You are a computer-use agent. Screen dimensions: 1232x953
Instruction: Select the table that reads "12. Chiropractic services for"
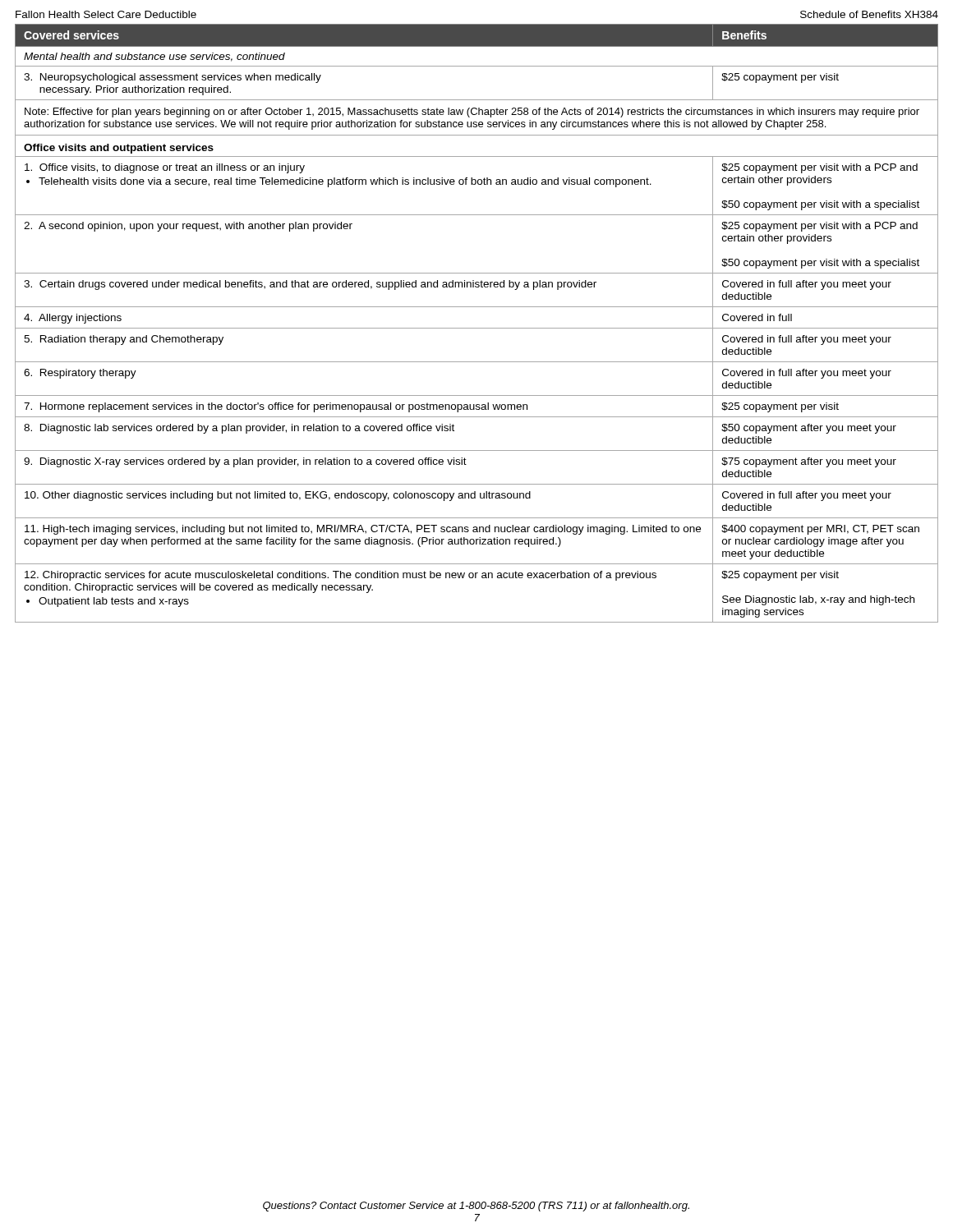tap(476, 323)
